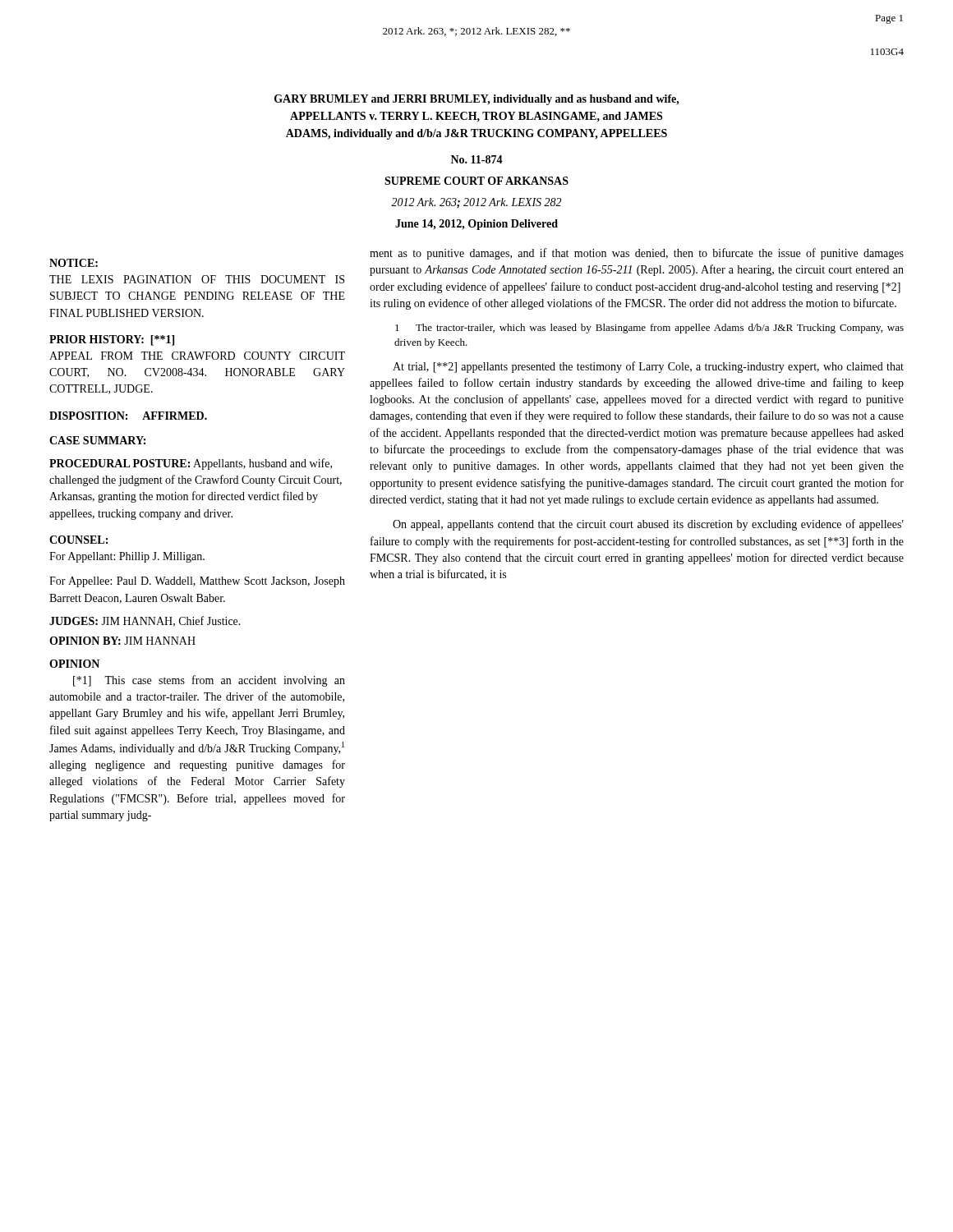The height and width of the screenshot is (1232, 953).
Task: Select the section header that says "No. 11-874"
Action: [x=476, y=160]
